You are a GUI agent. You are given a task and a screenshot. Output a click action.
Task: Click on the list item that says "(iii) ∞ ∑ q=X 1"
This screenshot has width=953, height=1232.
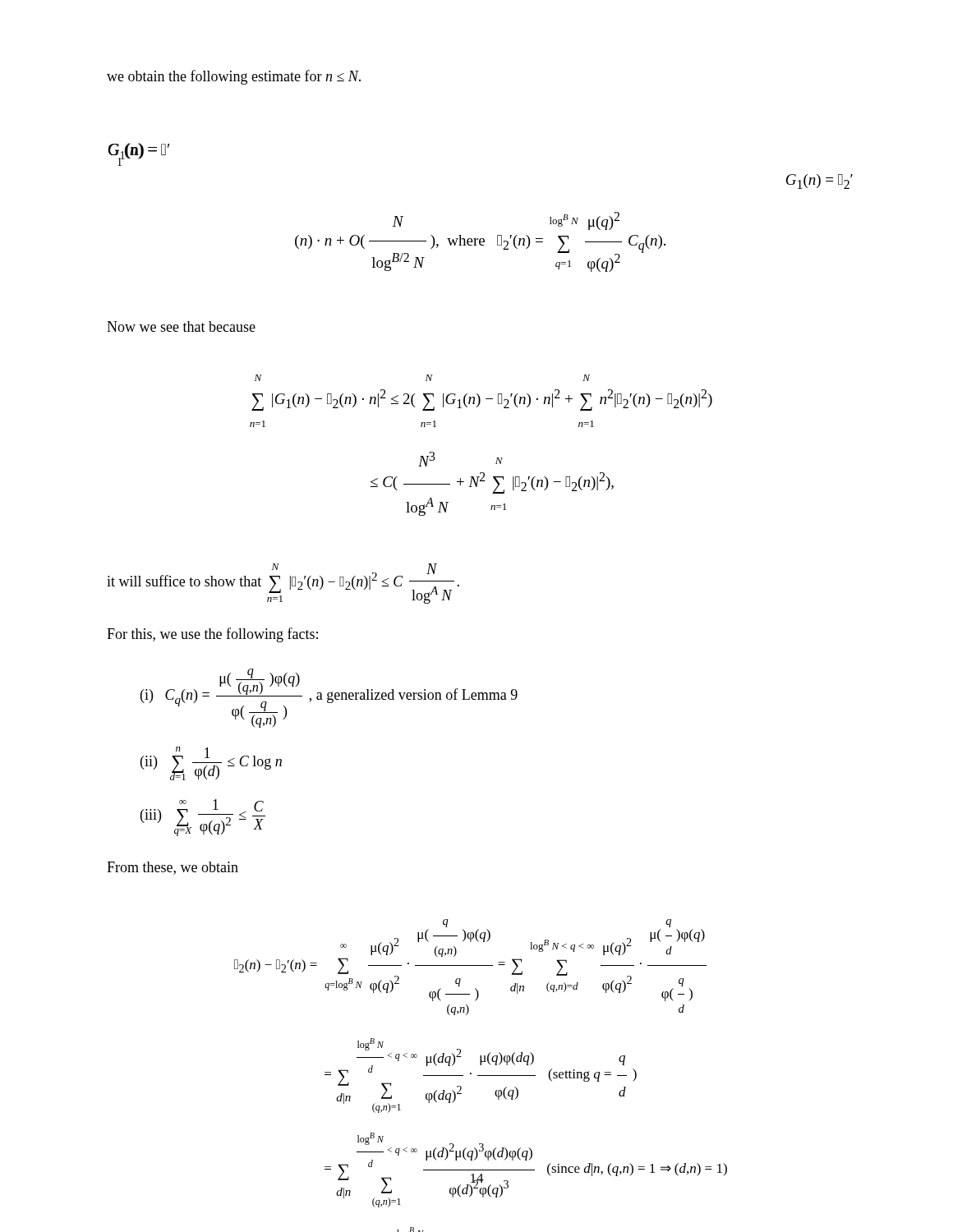click(x=203, y=816)
